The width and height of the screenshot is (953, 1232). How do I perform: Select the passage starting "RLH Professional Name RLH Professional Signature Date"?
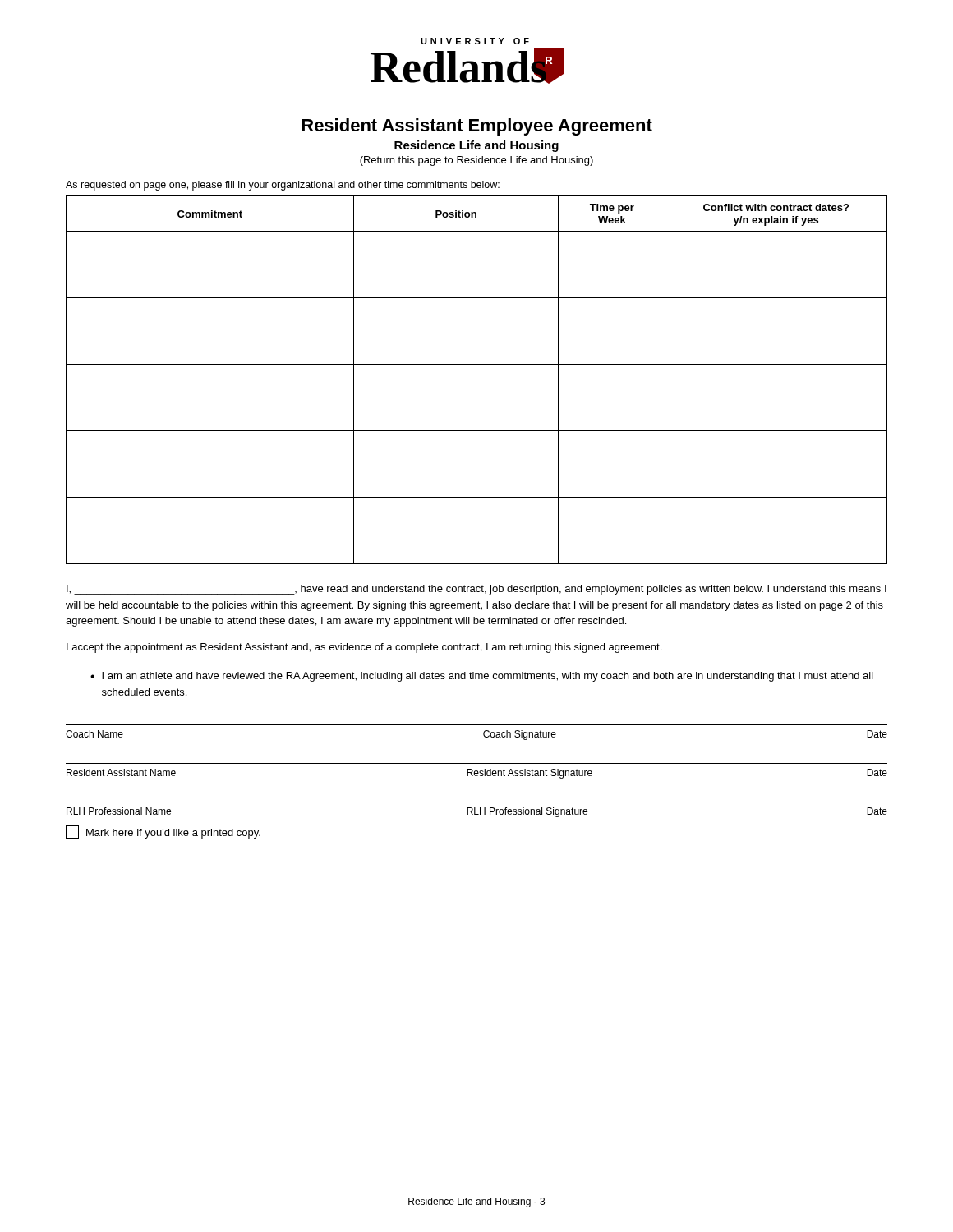coord(476,809)
